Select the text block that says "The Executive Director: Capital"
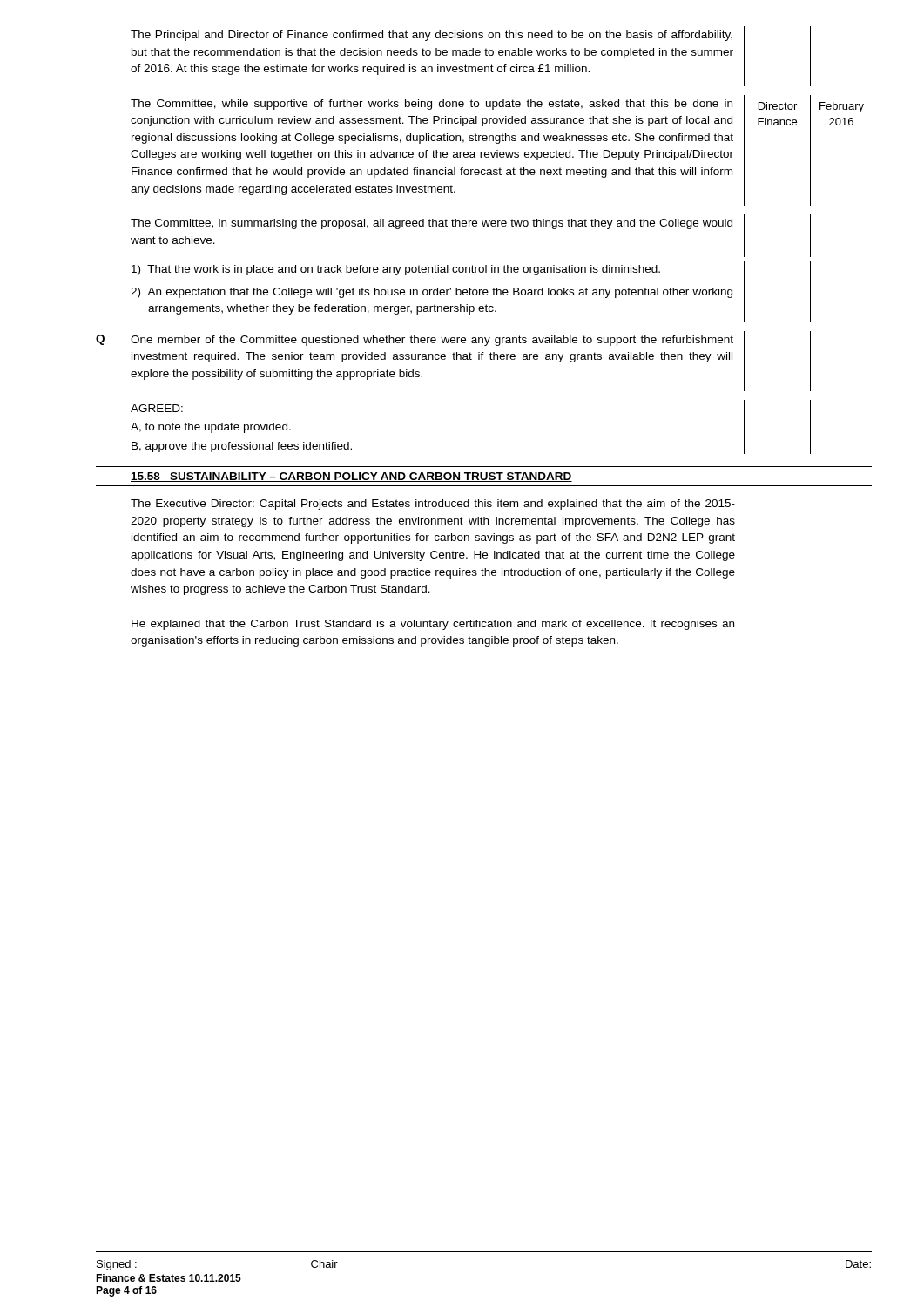This screenshot has width=924, height=1307. [x=433, y=546]
